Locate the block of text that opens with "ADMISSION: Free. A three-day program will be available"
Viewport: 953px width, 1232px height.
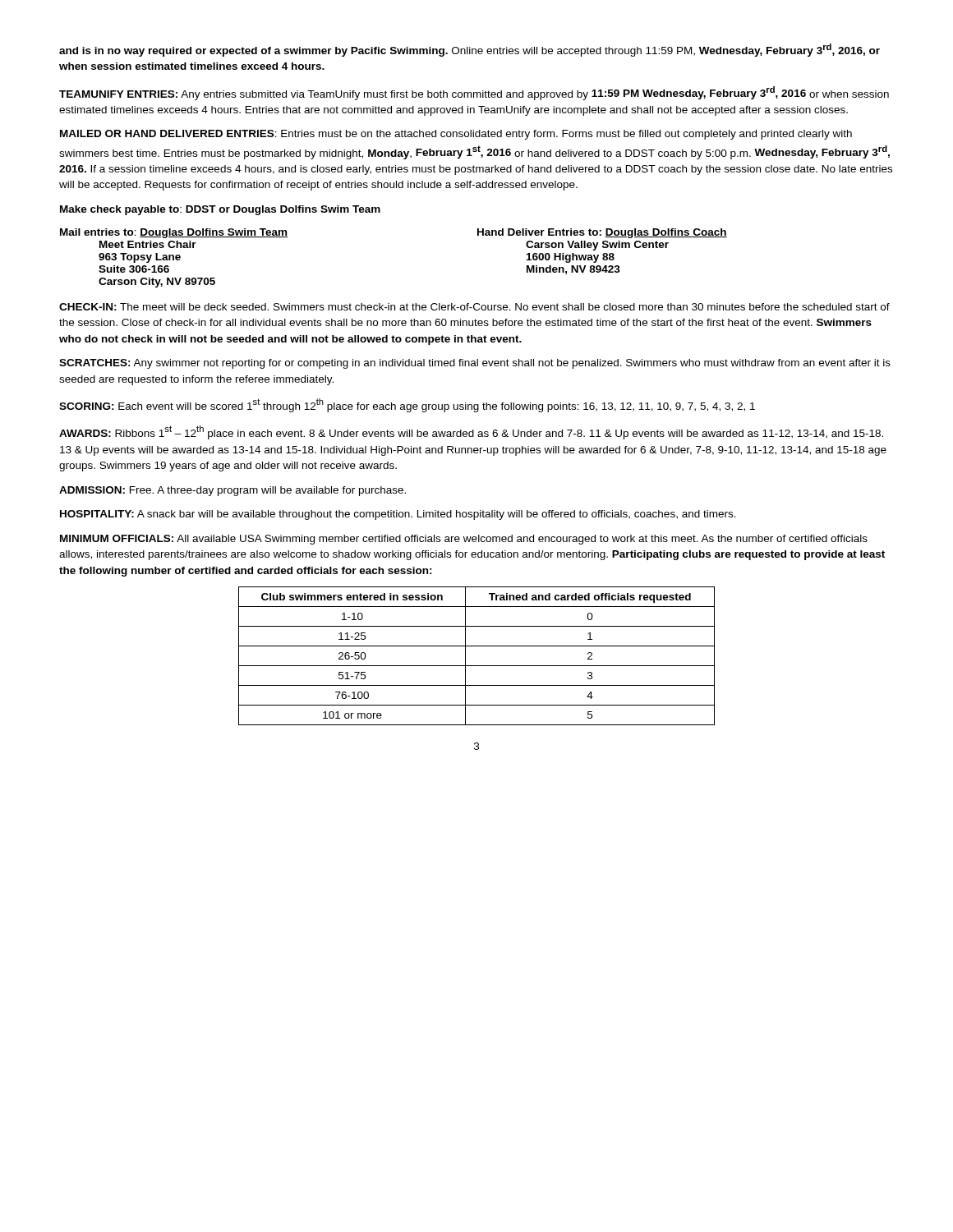pyautogui.click(x=232, y=491)
